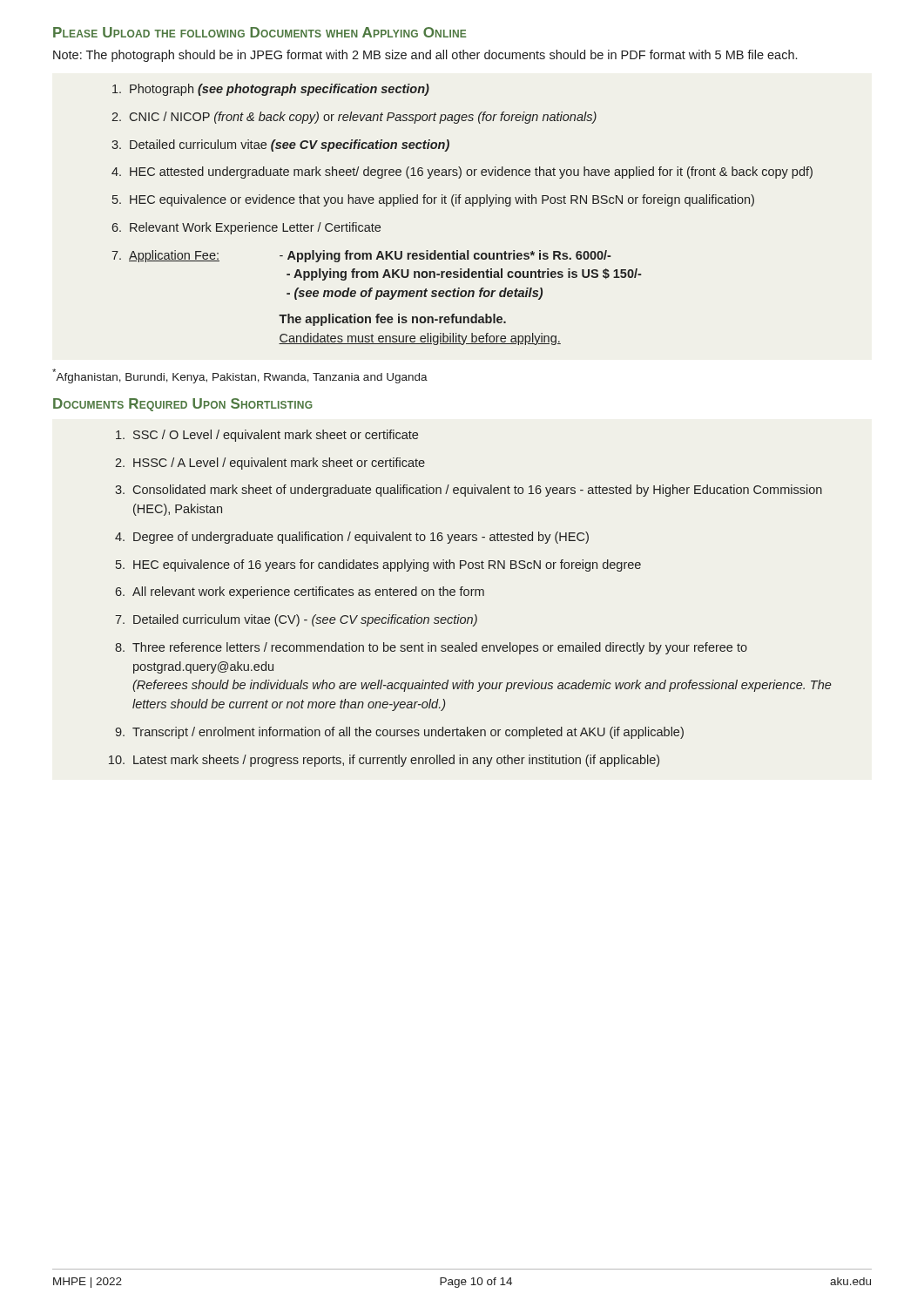Navigate to the text block starting "Three reference letters / recommendation"
The height and width of the screenshot is (1307, 924).
(x=482, y=676)
